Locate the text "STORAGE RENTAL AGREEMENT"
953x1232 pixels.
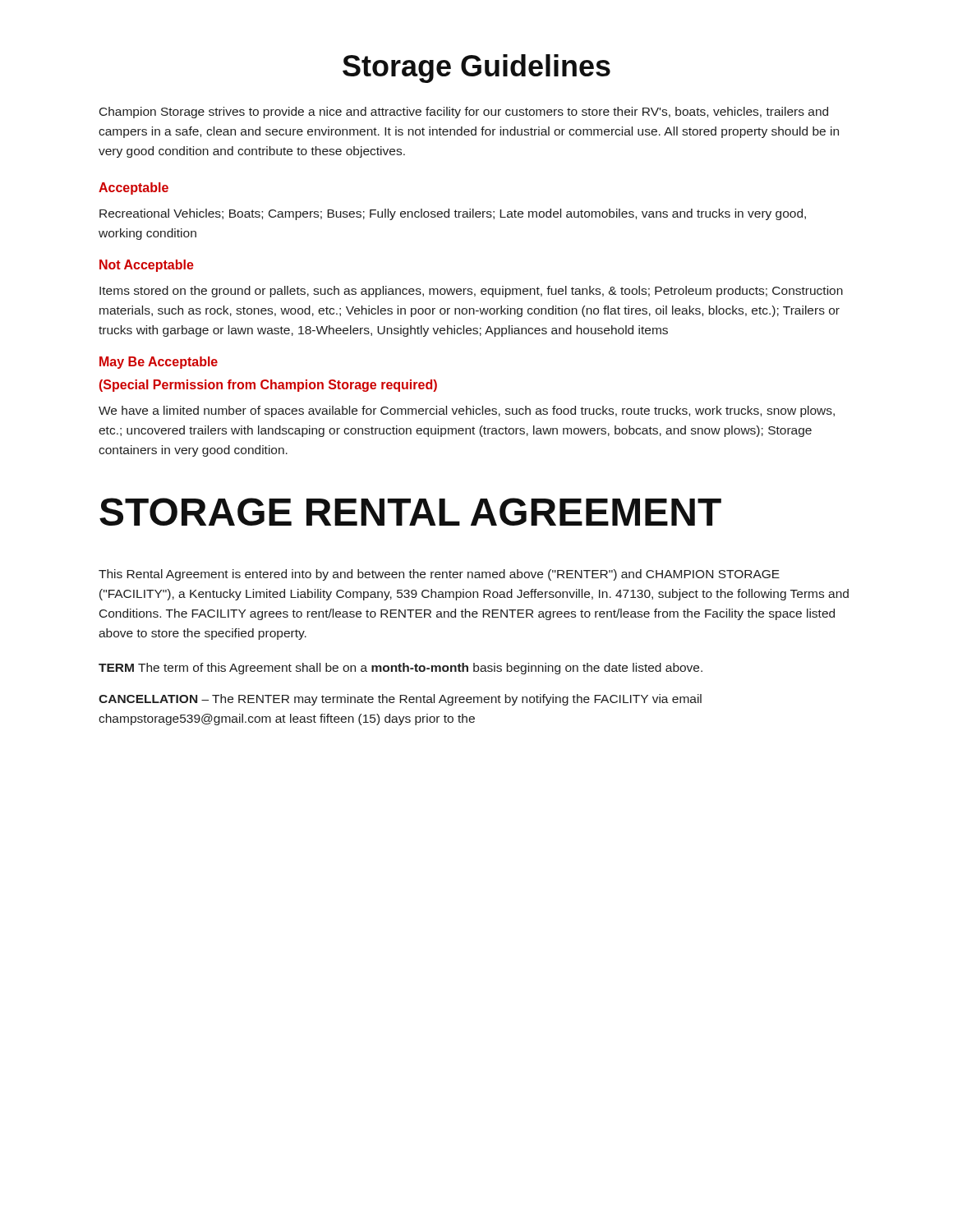pos(476,512)
